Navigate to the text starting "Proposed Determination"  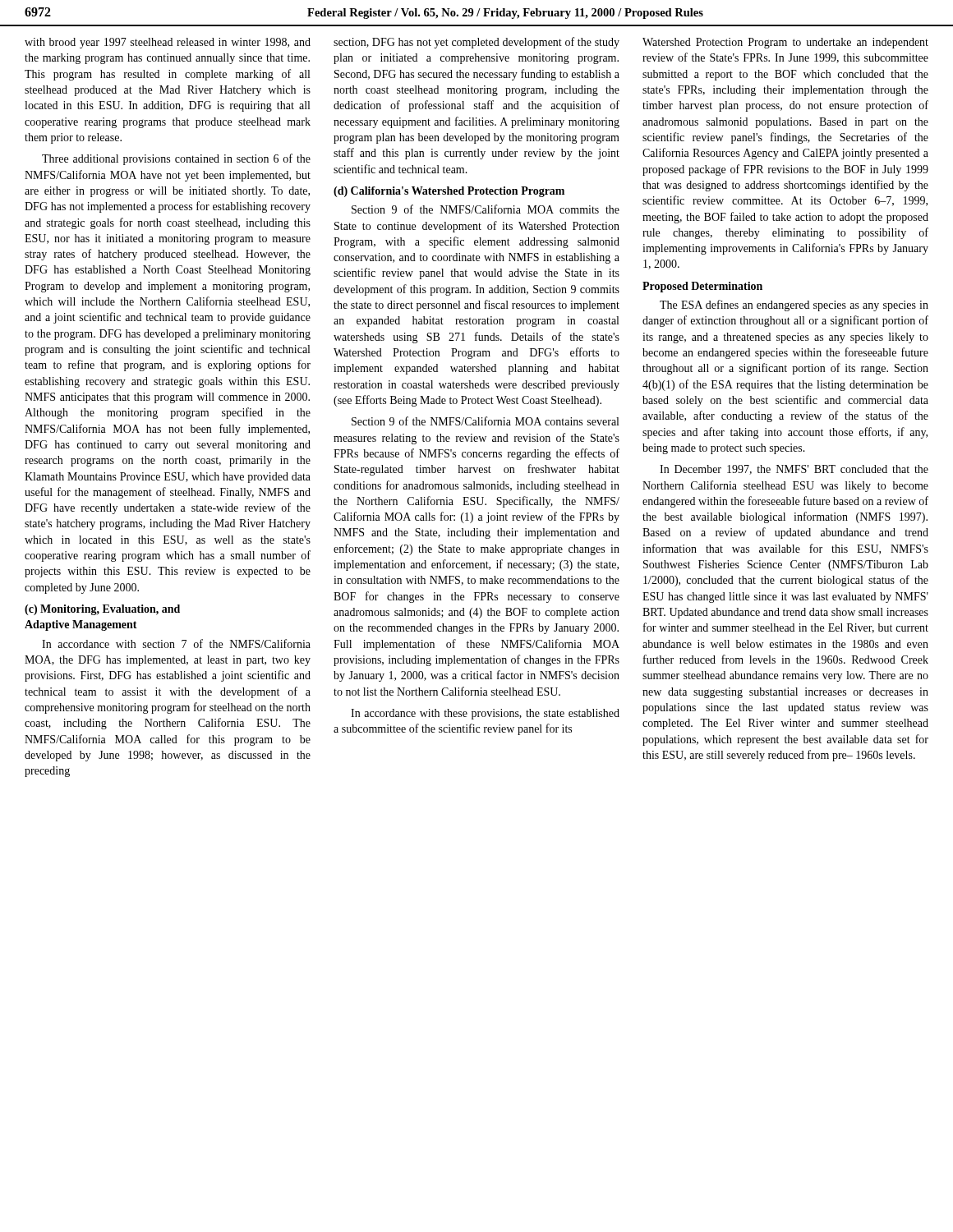(x=702, y=287)
